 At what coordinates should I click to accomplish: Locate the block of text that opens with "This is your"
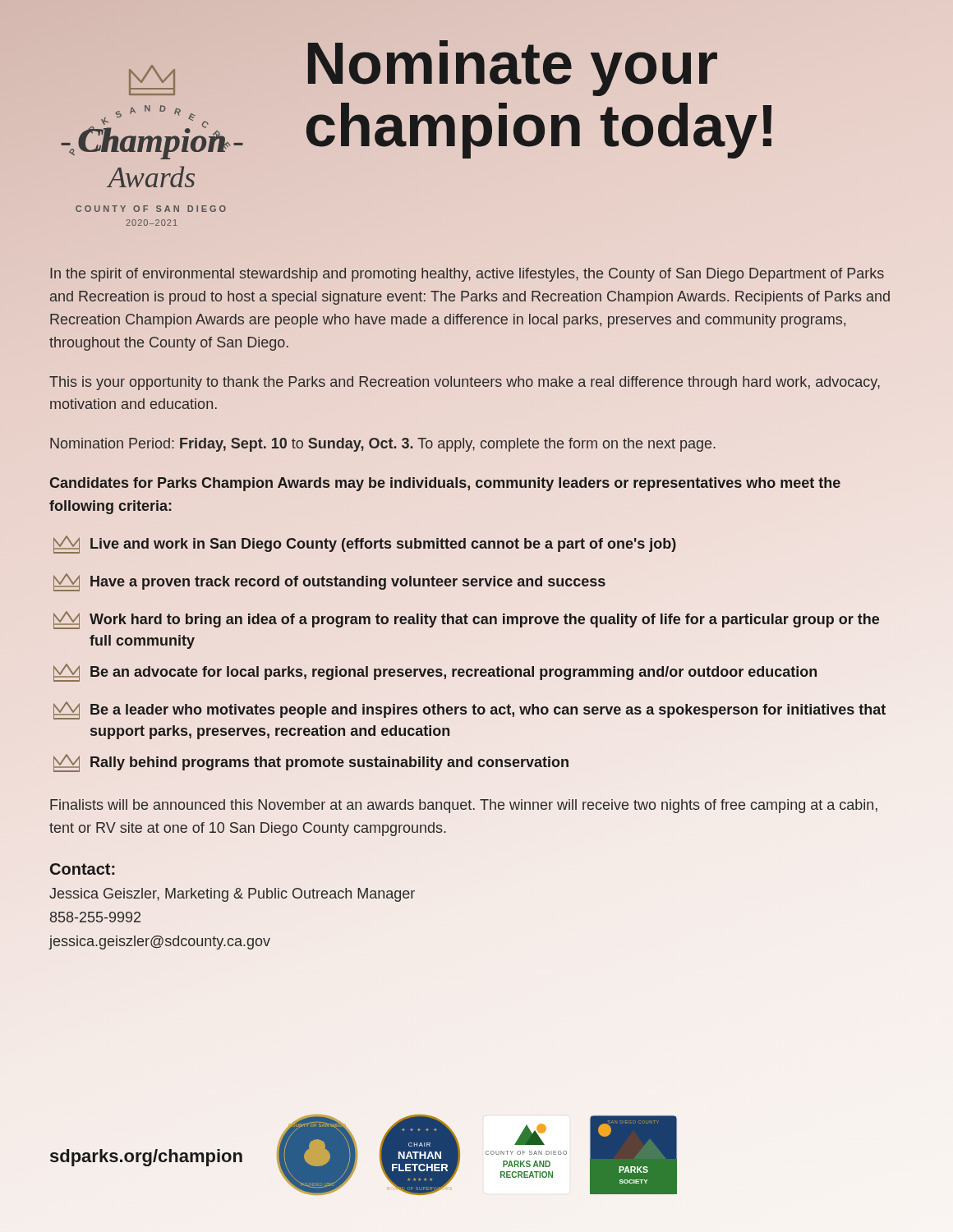pyautogui.click(x=465, y=393)
